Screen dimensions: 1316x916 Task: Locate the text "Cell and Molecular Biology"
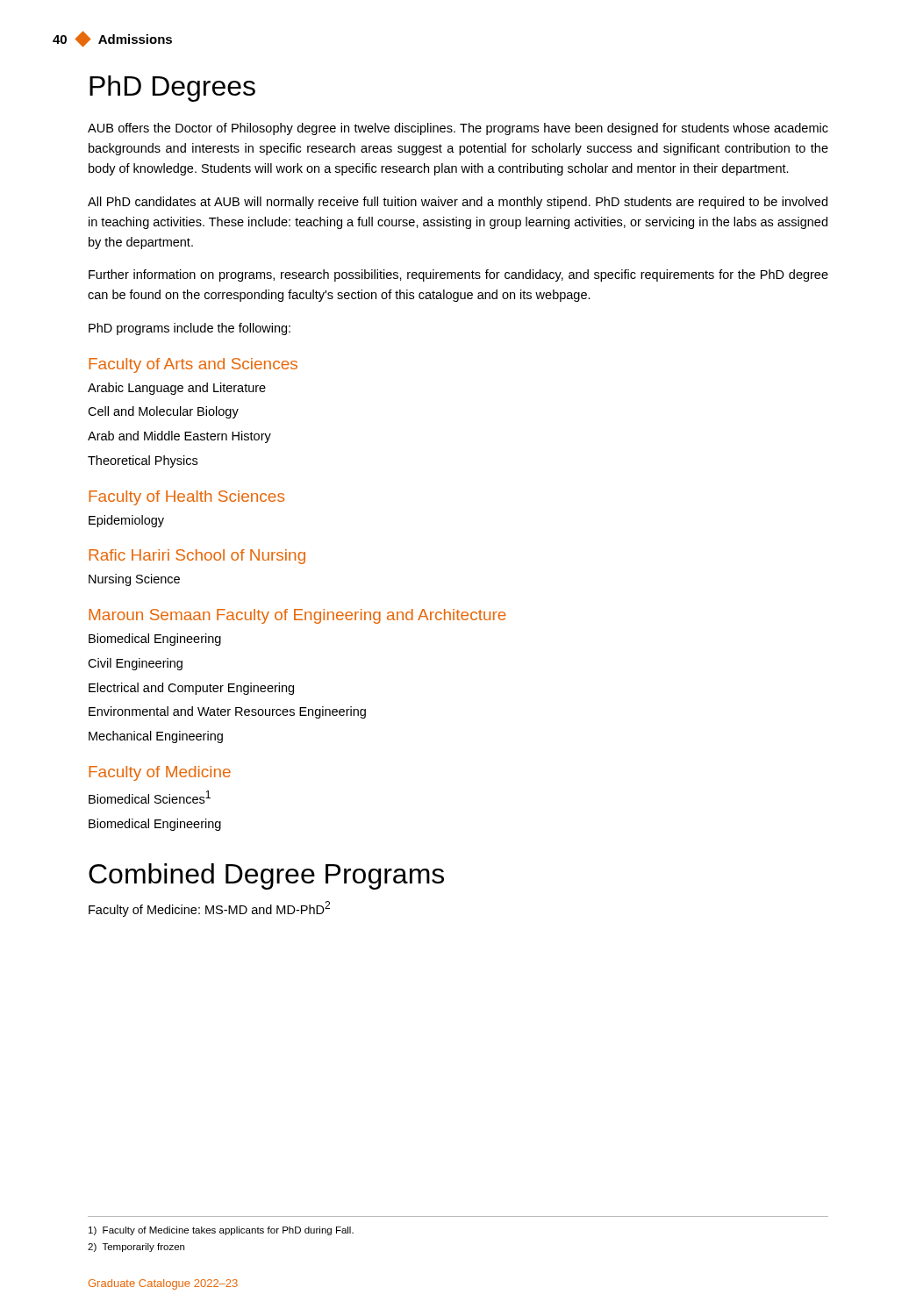point(163,412)
